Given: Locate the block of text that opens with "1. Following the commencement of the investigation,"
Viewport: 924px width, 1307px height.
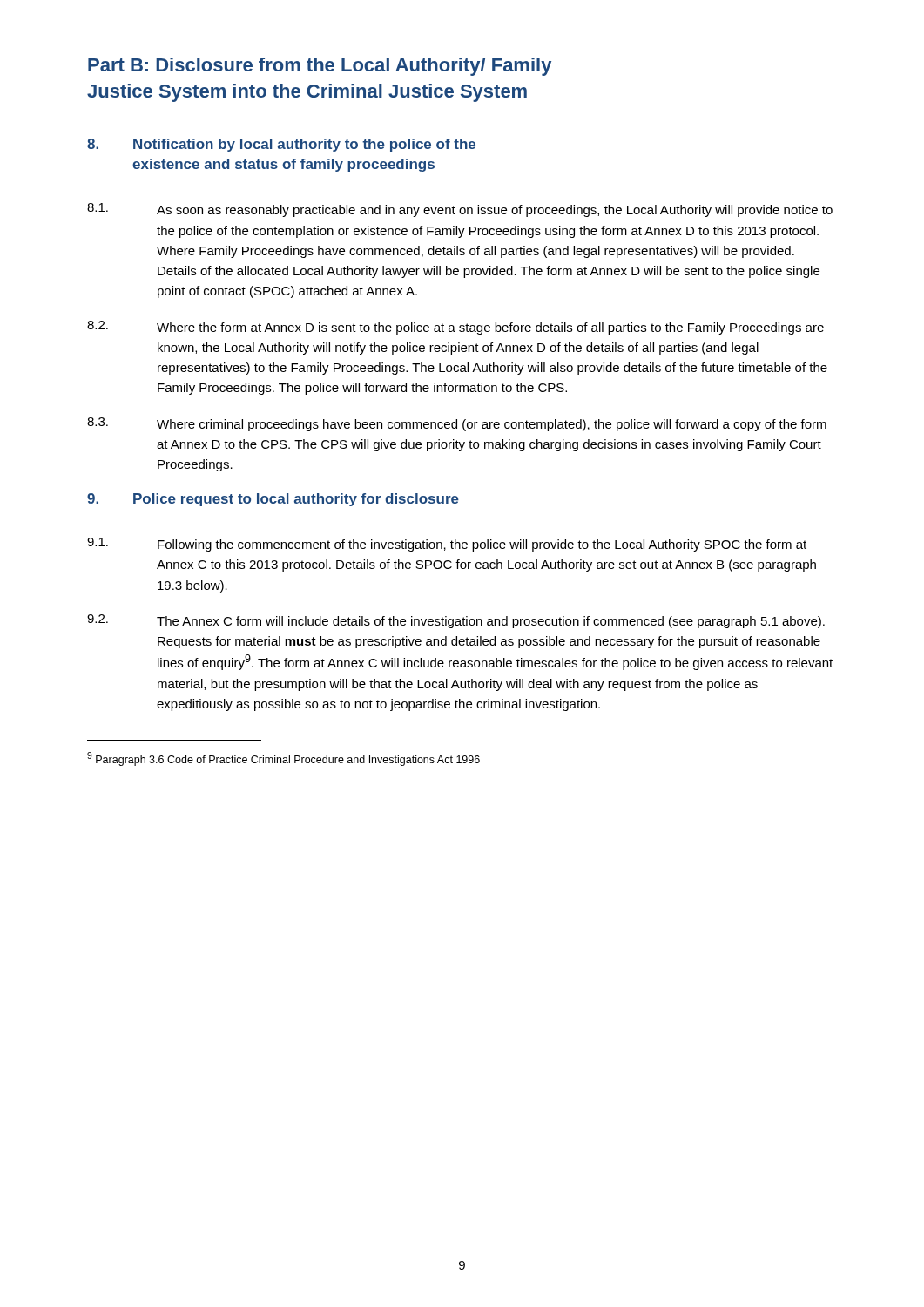Looking at the screenshot, I should coord(462,565).
